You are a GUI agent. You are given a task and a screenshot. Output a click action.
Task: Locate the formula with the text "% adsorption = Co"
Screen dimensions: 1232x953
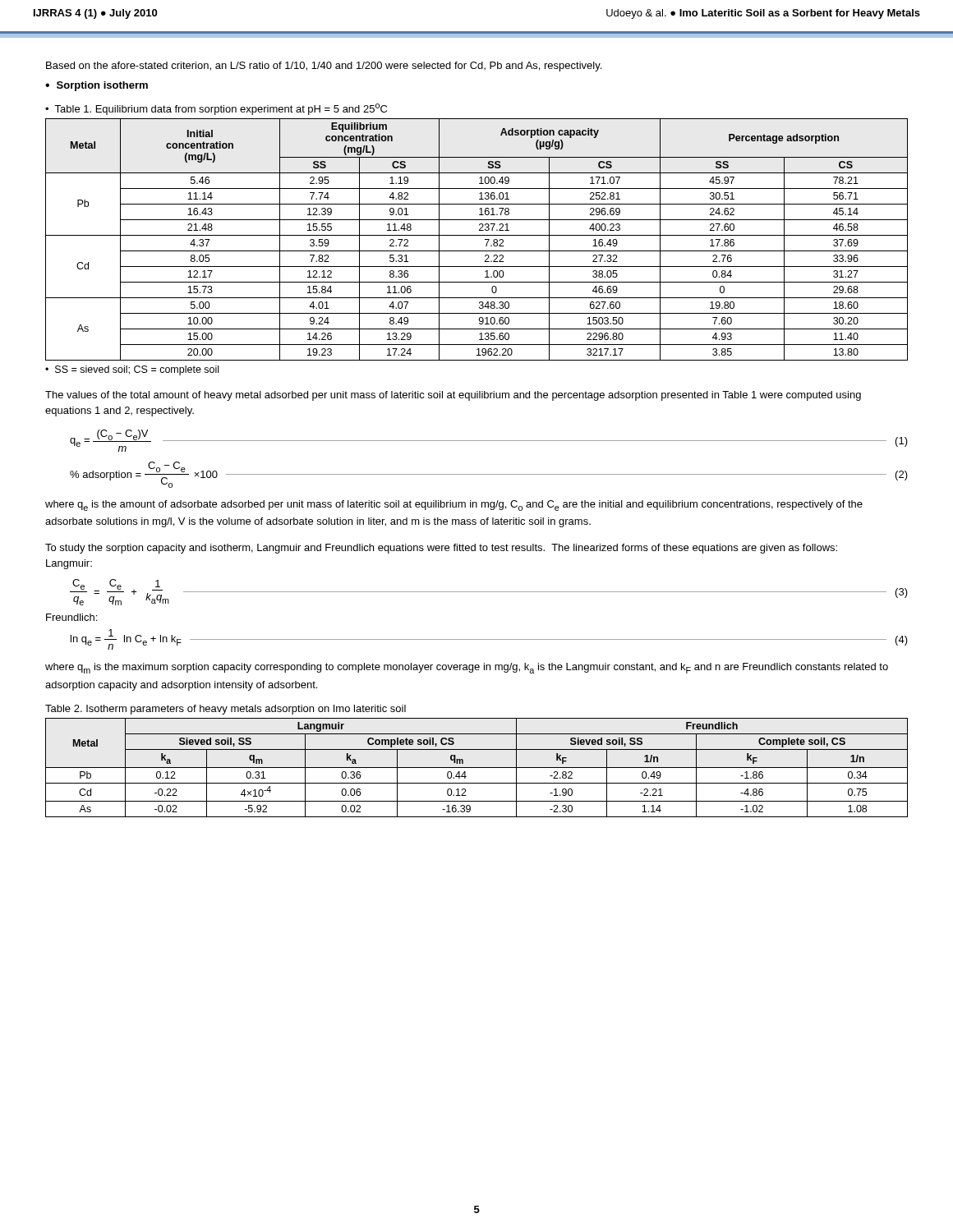click(489, 474)
